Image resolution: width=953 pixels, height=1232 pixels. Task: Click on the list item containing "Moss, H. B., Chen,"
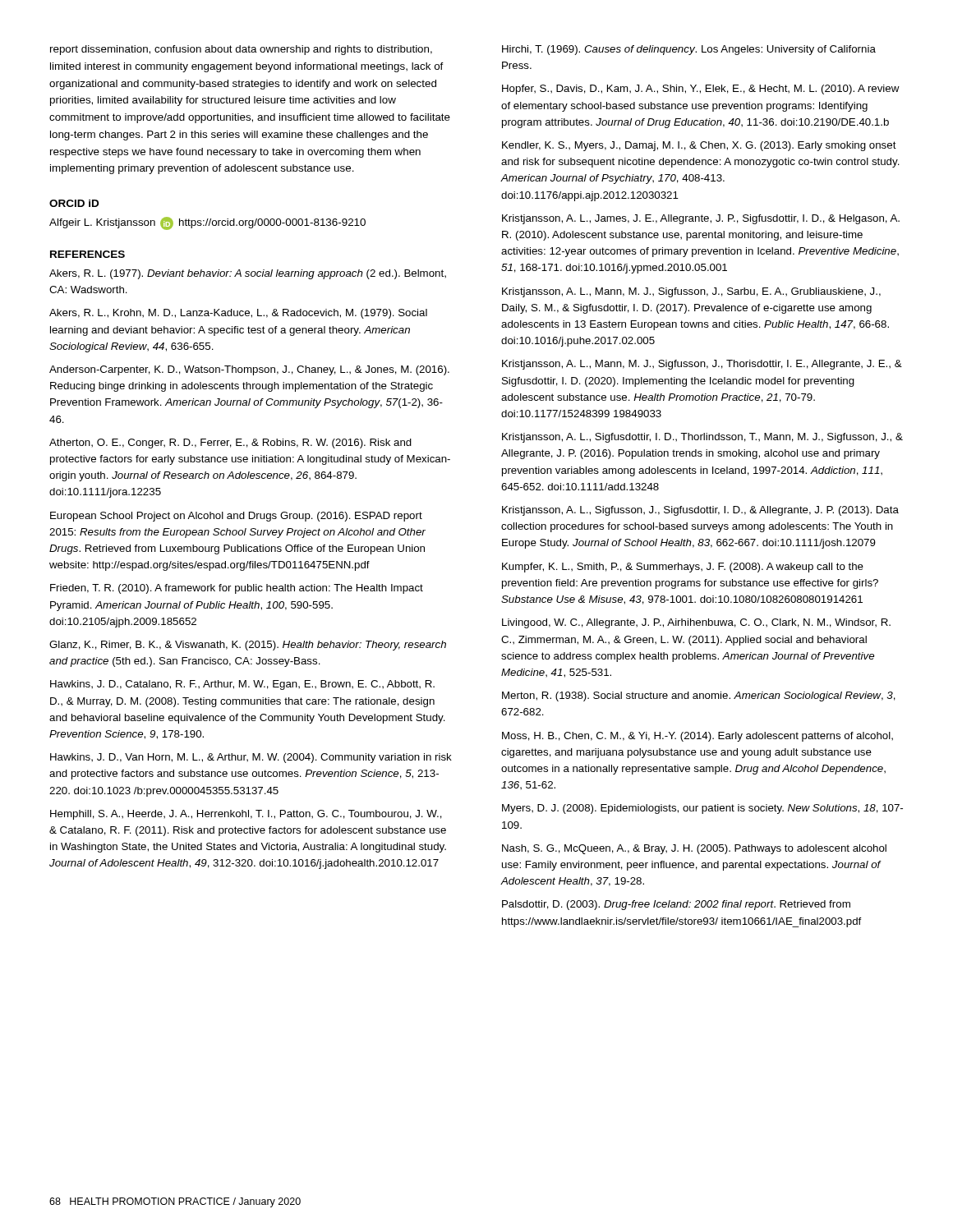click(x=698, y=760)
